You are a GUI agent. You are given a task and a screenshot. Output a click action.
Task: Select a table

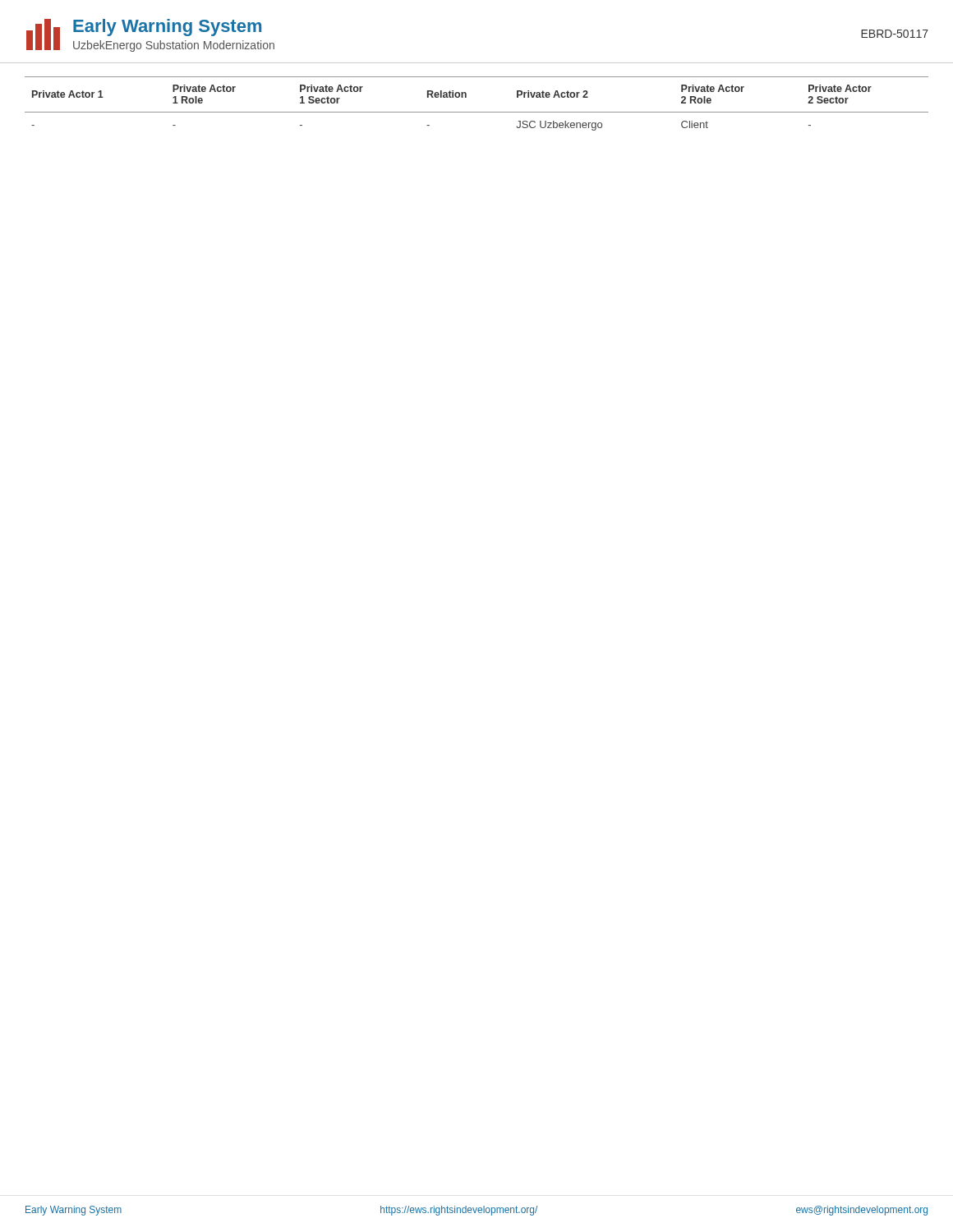476,106
